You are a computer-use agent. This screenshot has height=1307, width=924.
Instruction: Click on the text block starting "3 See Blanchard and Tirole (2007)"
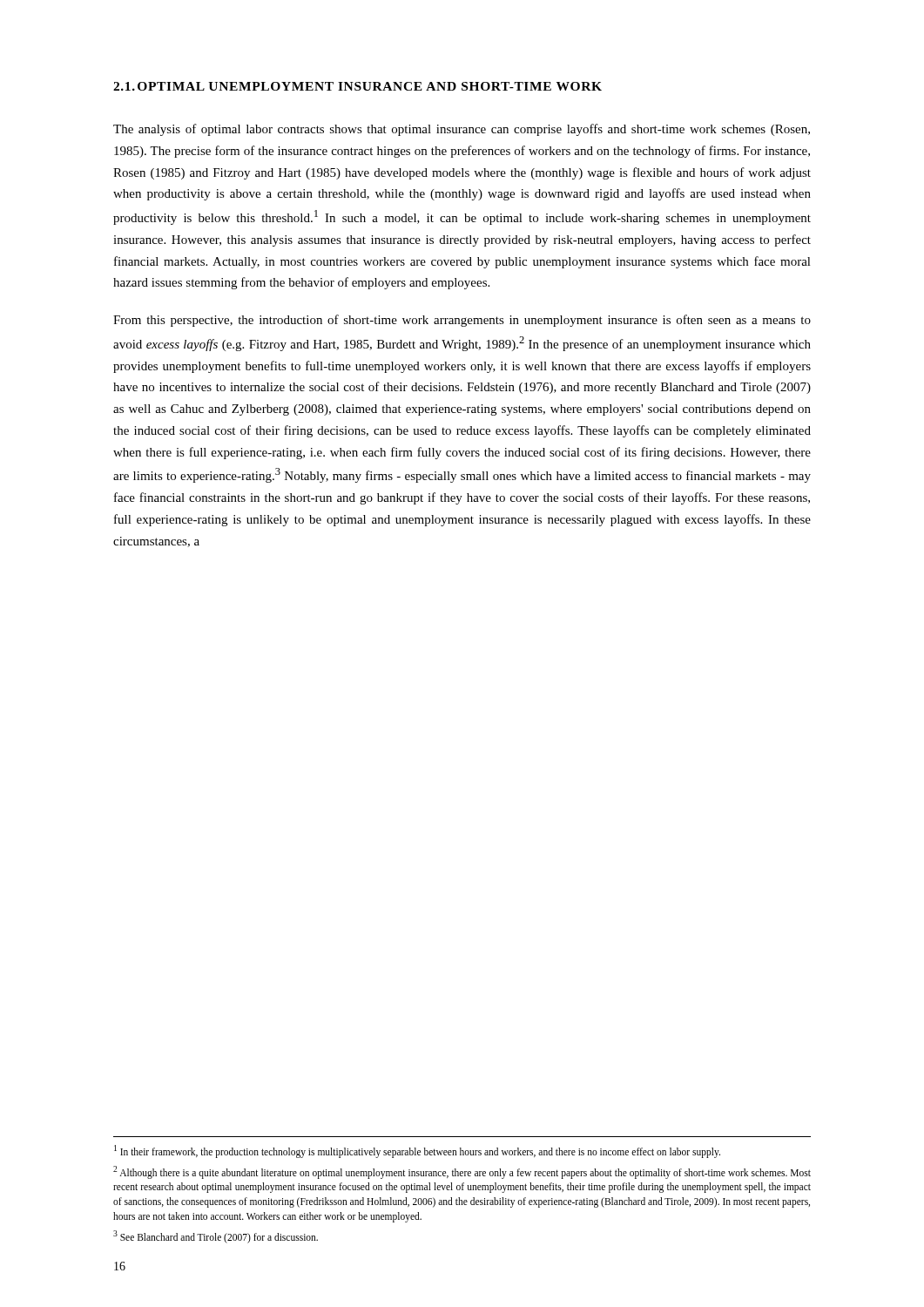tap(216, 1235)
